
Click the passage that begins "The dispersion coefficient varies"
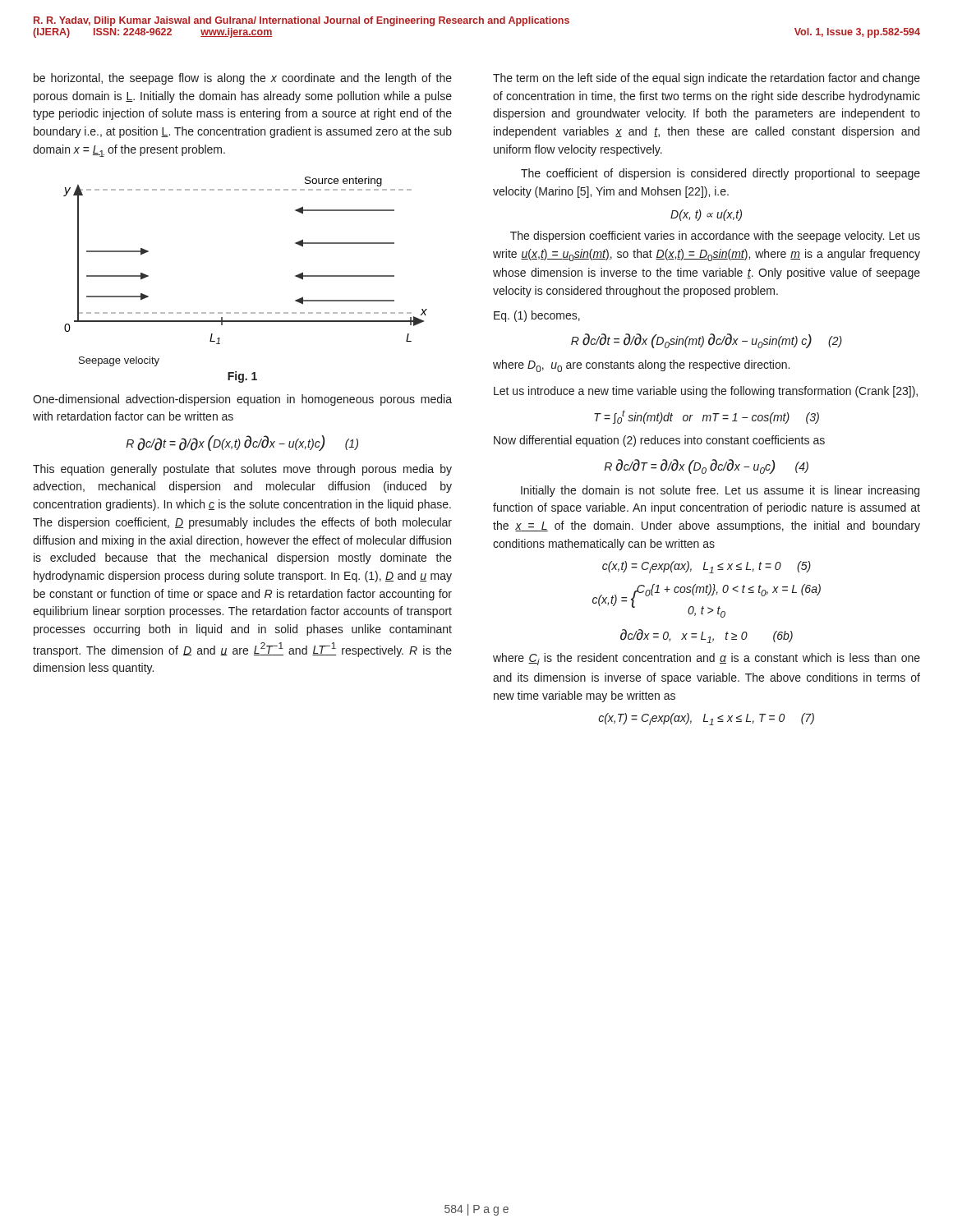coord(707,263)
